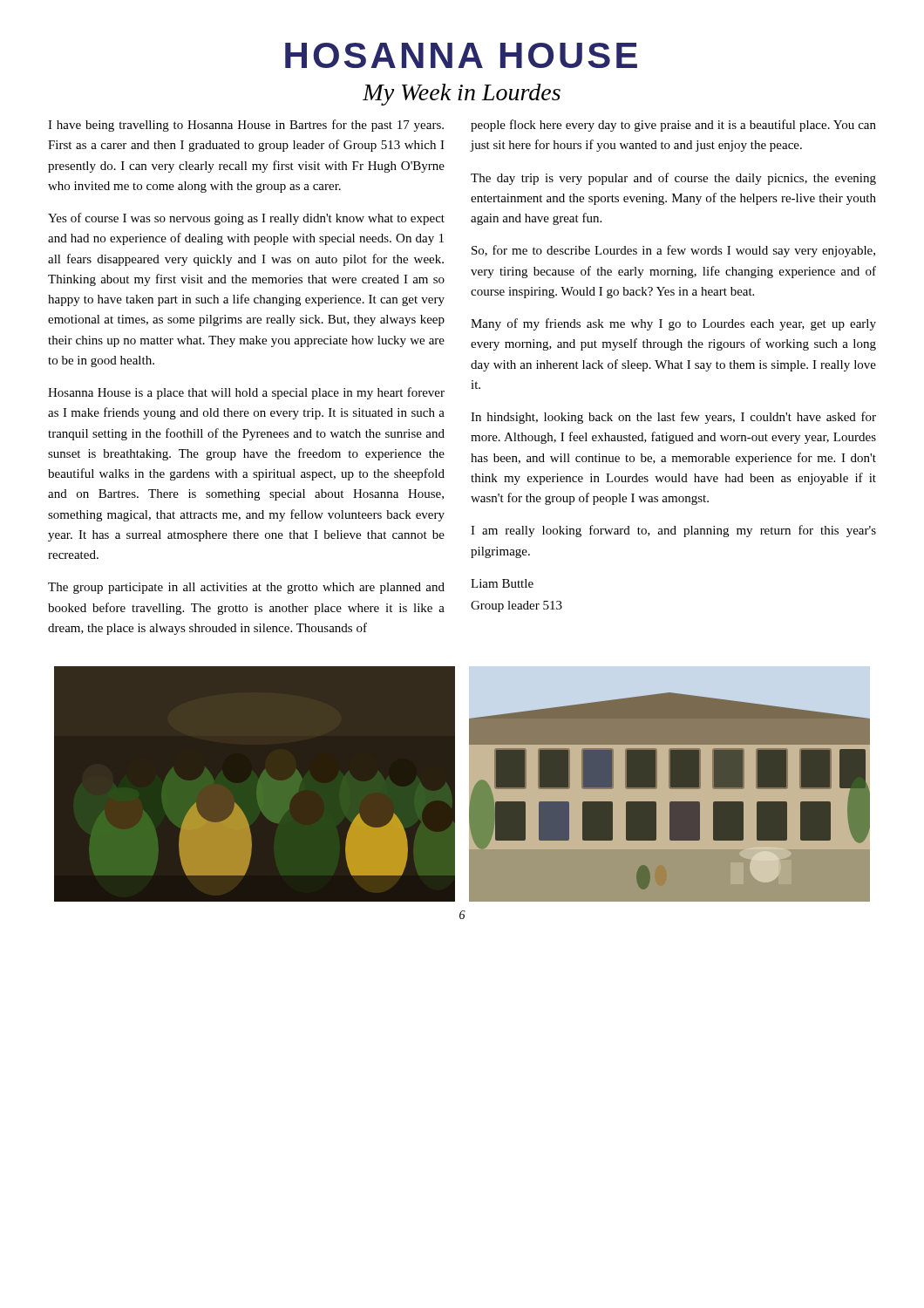Point to "HOSANNA HOUSE My Week in Lourdes"
The width and height of the screenshot is (924, 1308).
[462, 71]
